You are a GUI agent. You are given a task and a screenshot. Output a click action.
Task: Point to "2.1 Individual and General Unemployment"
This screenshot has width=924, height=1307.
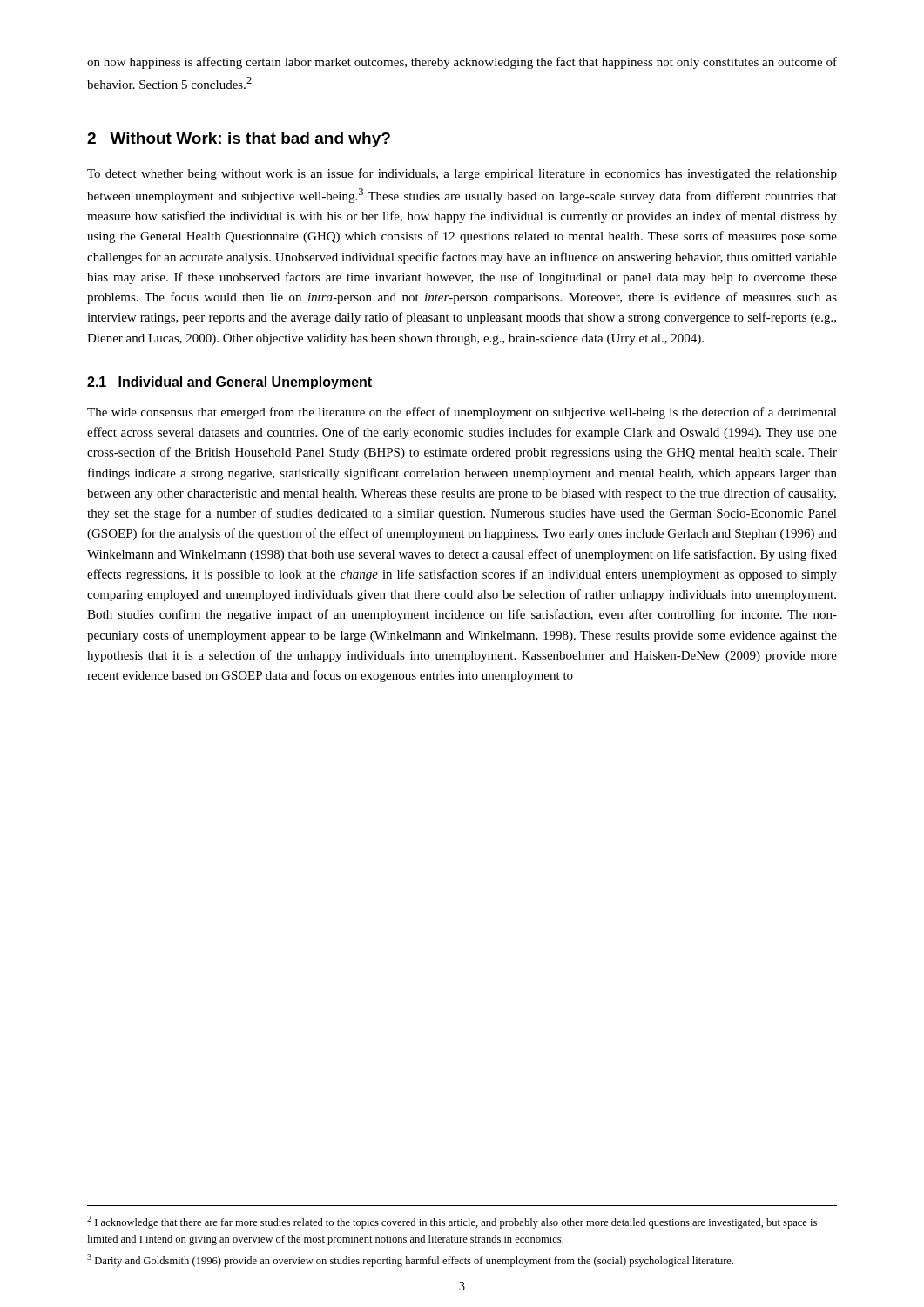pos(230,382)
